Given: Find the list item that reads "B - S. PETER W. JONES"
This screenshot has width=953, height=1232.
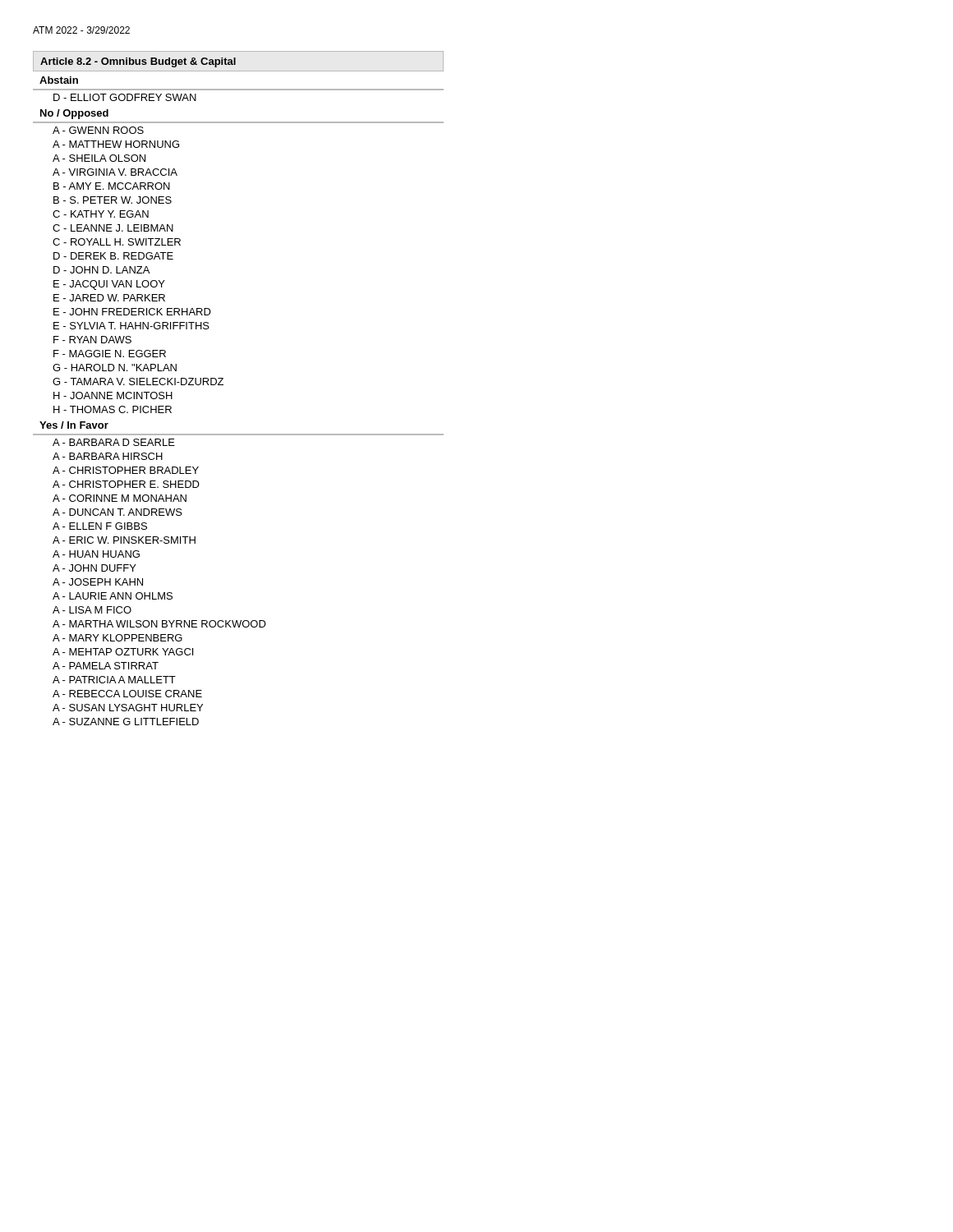Looking at the screenshot, I should (x=112, y=200).
